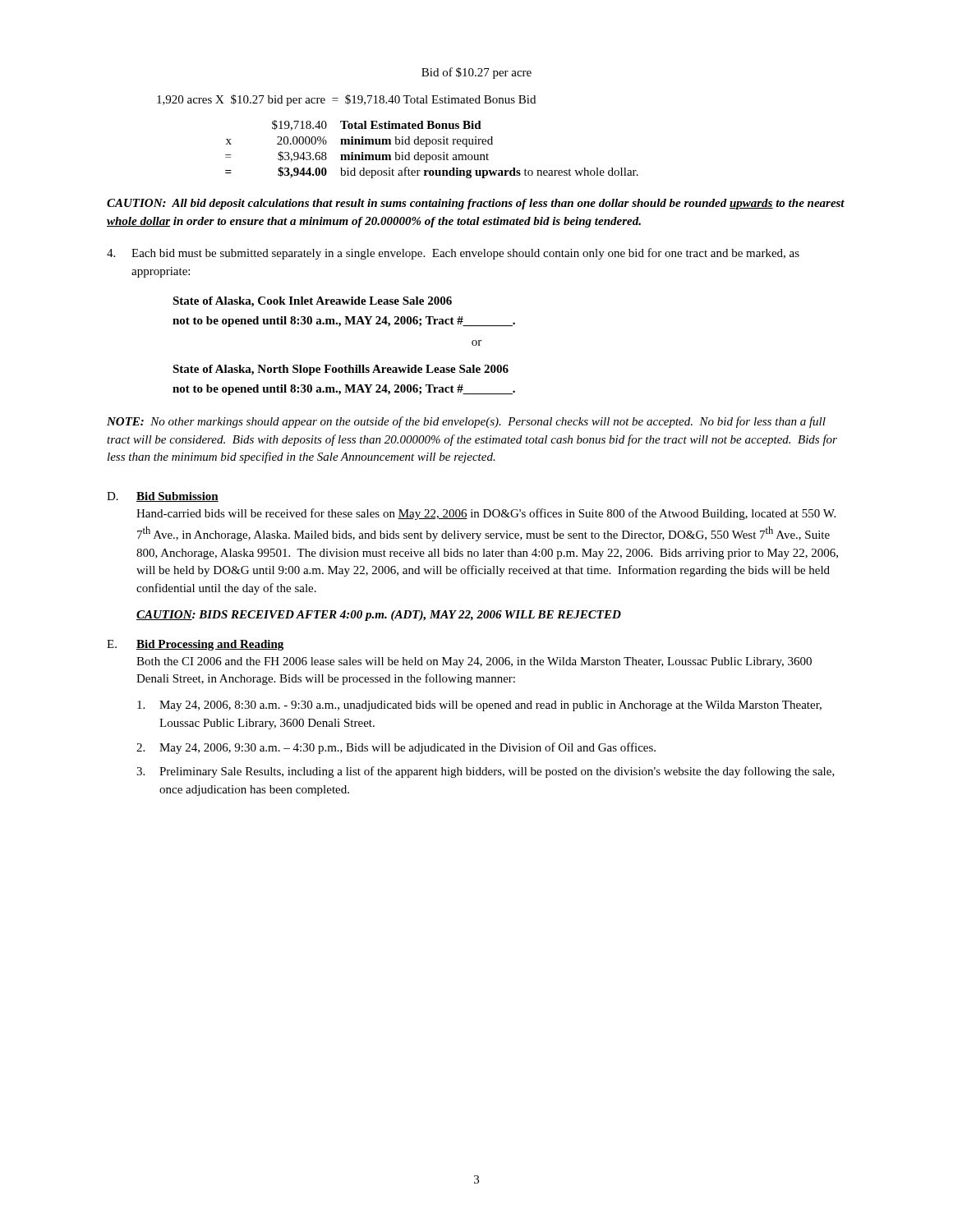953x1232 pixels.
Task: Click the passage that begins "2. May 24, 2006, 9:30"
Action: point(396,748)
